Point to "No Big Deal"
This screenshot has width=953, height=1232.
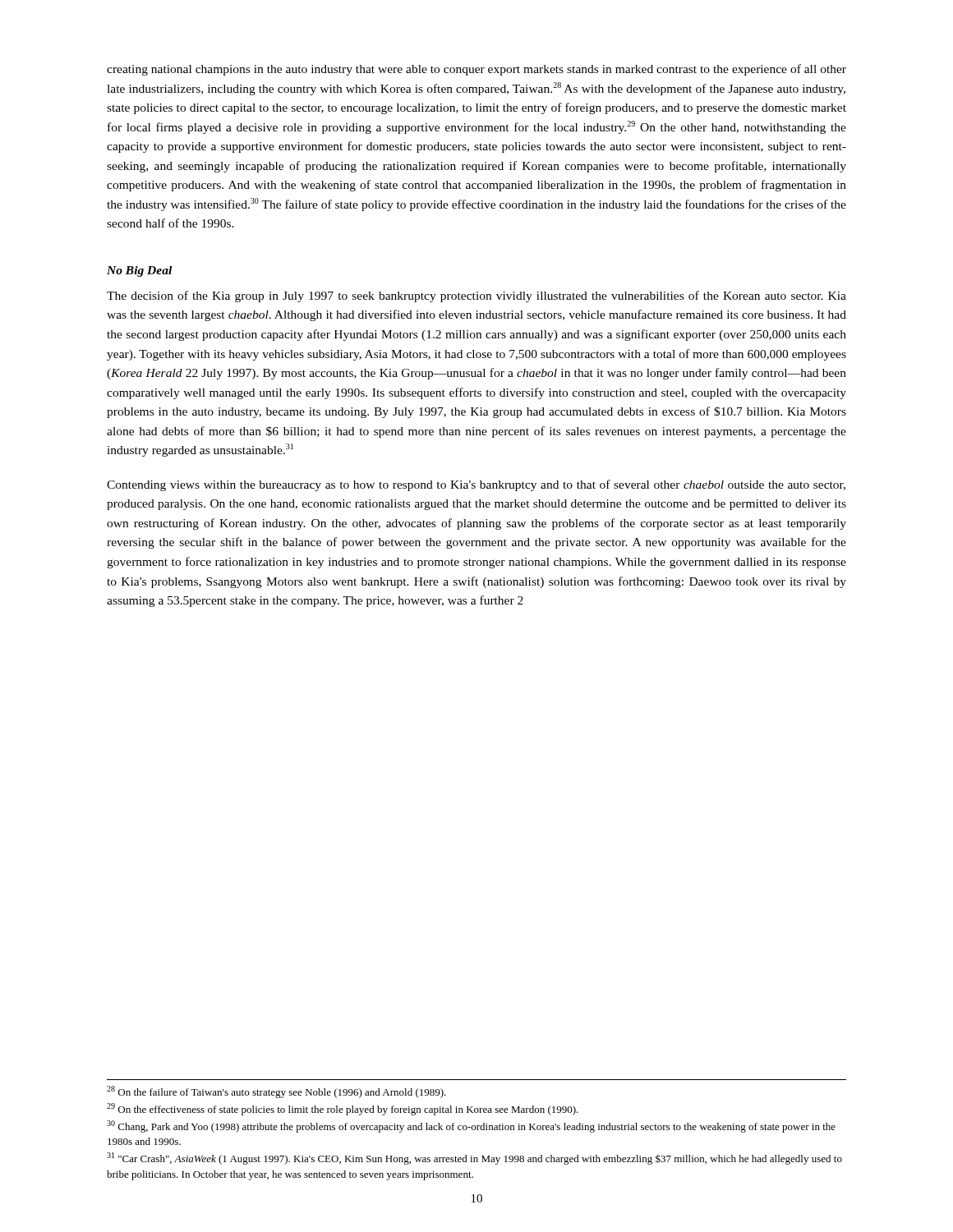139,270
